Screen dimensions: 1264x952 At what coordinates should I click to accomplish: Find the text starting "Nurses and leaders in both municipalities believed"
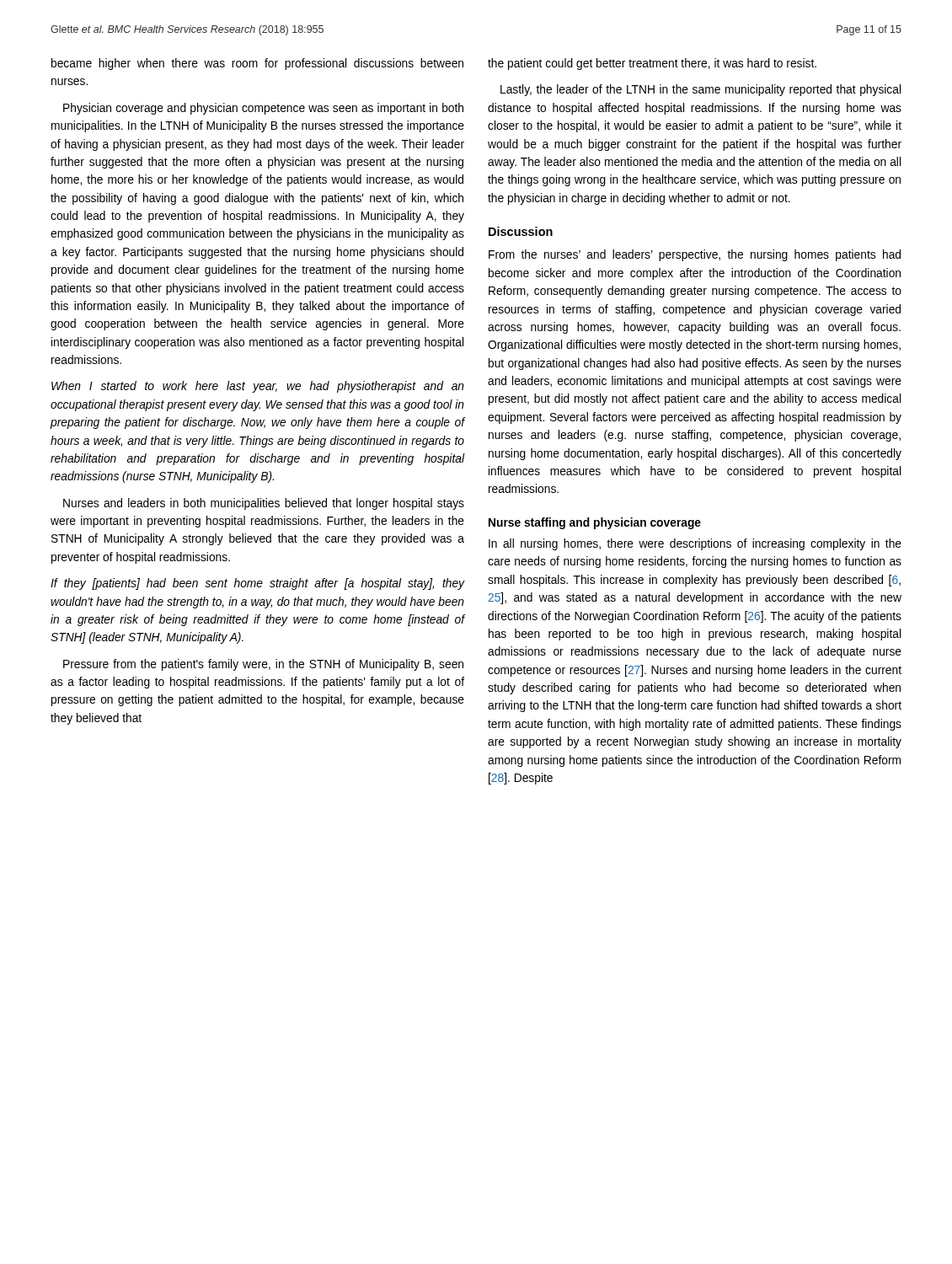(x=257, y=530)
